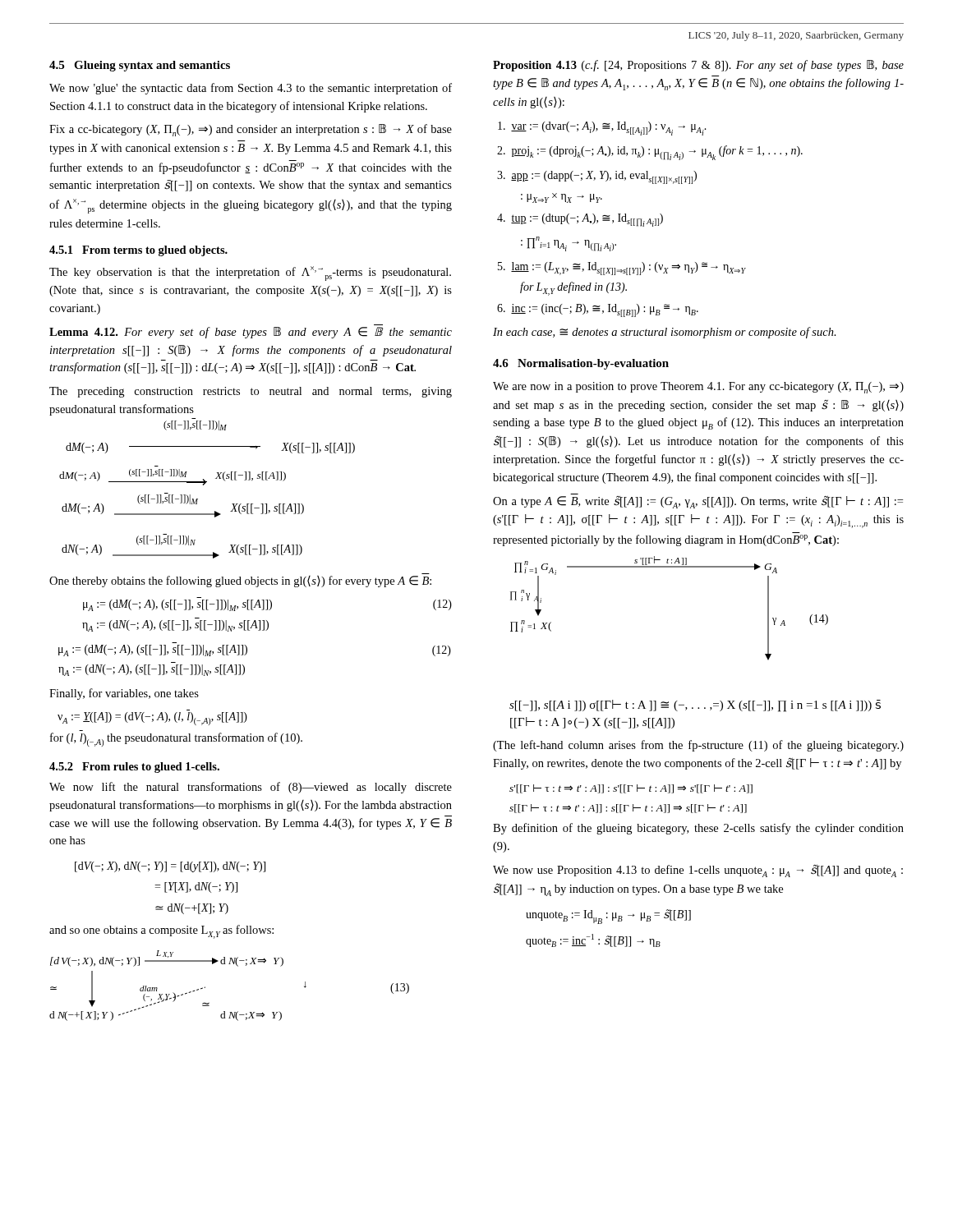Click the passage that begins "By definition of"

tap(698, 837)
